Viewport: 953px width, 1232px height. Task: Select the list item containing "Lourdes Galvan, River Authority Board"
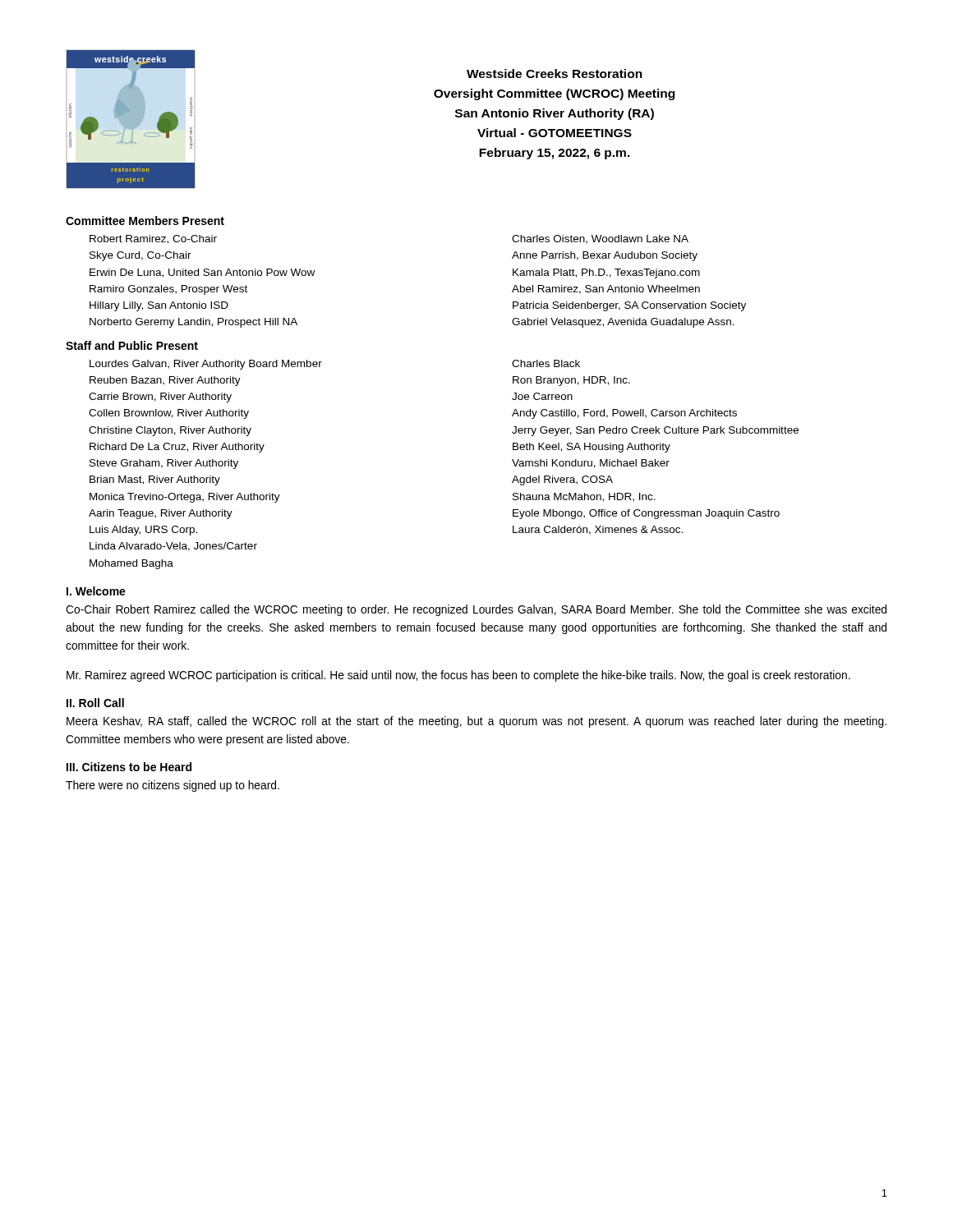pos(205,363)
